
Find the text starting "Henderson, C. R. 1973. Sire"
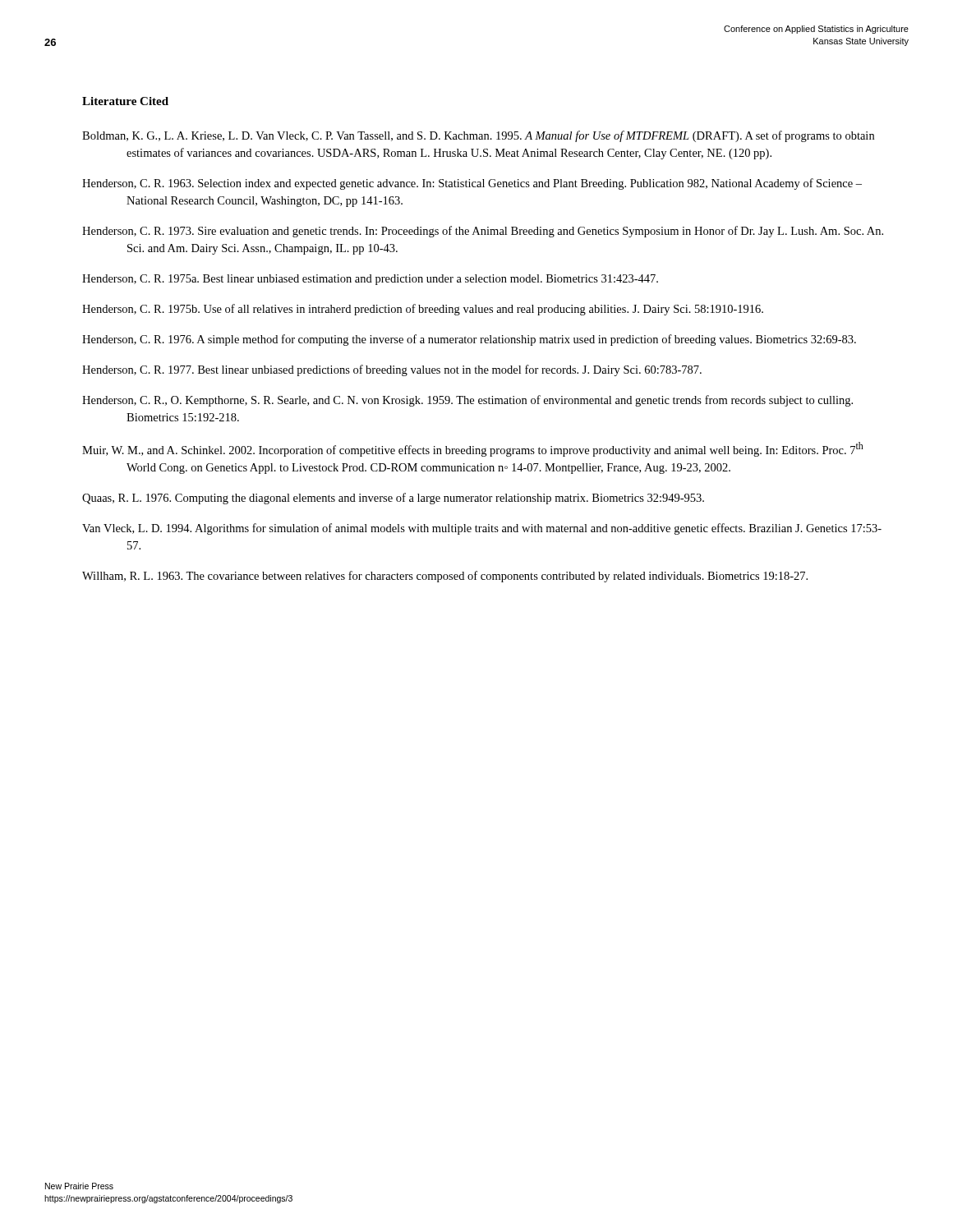[483, 239]
